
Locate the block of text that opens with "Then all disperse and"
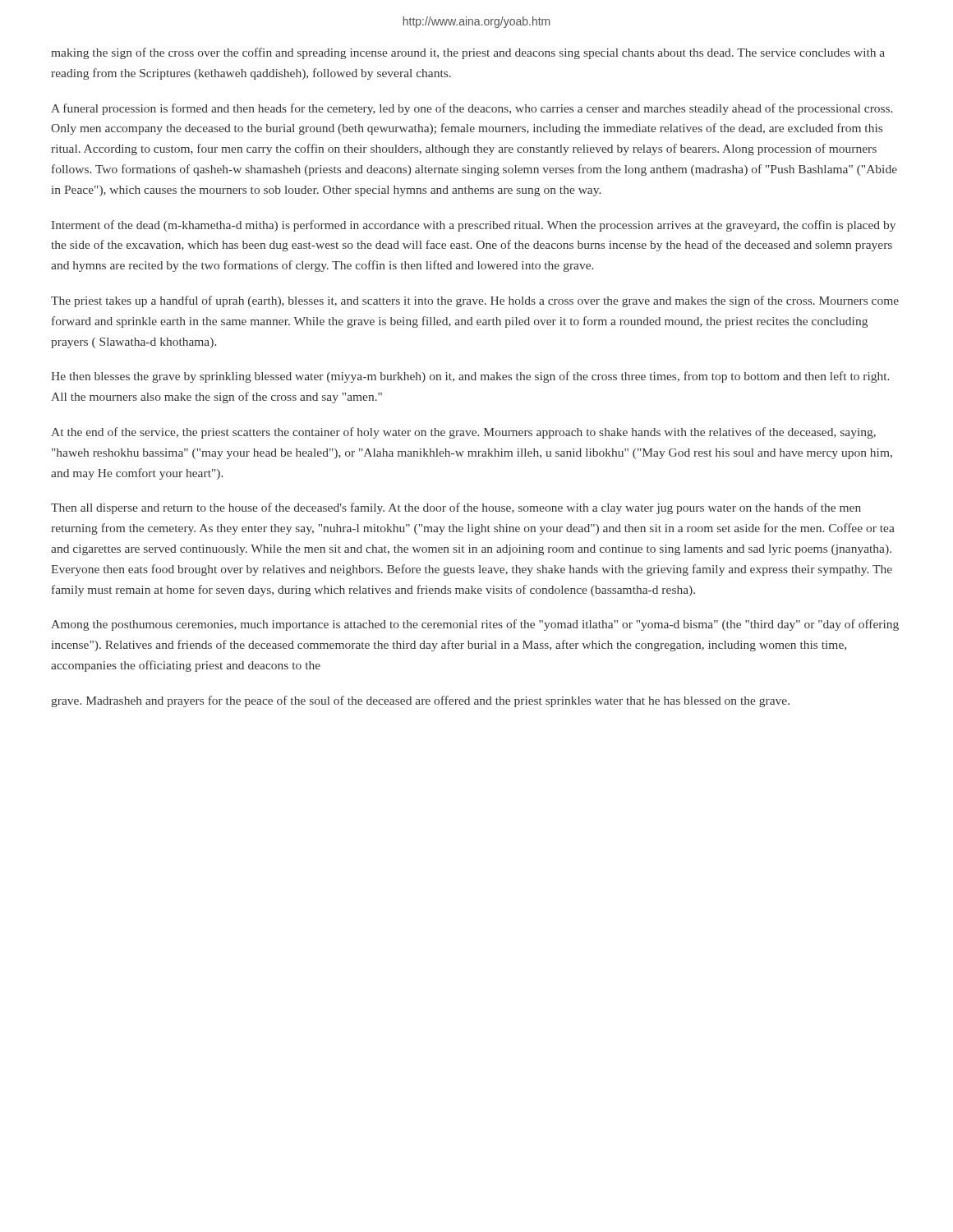click(x=473, y=548)
